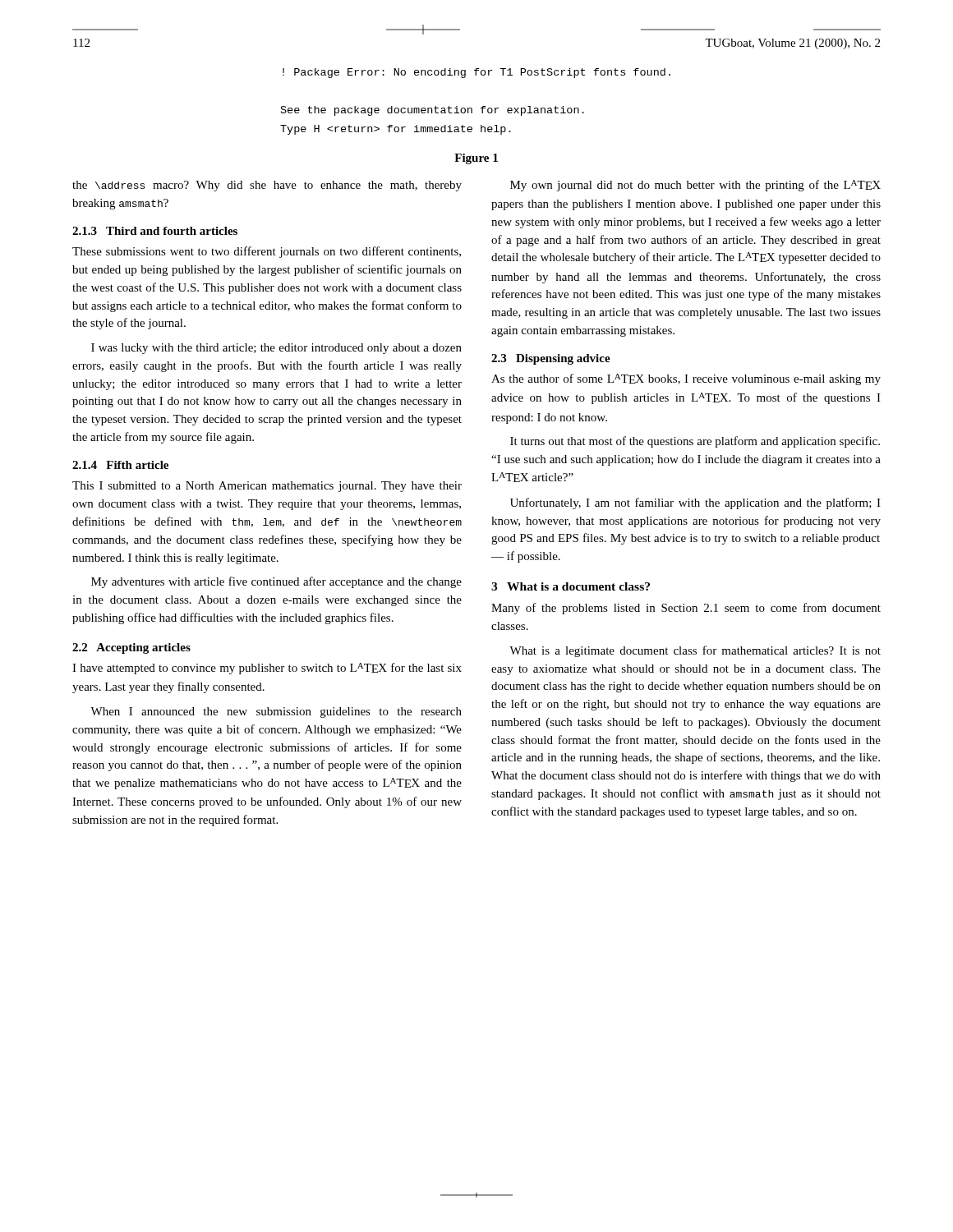Select the block starting "My adventures with article"
The width and height of the screenshot is (953, 1232).
267,600
